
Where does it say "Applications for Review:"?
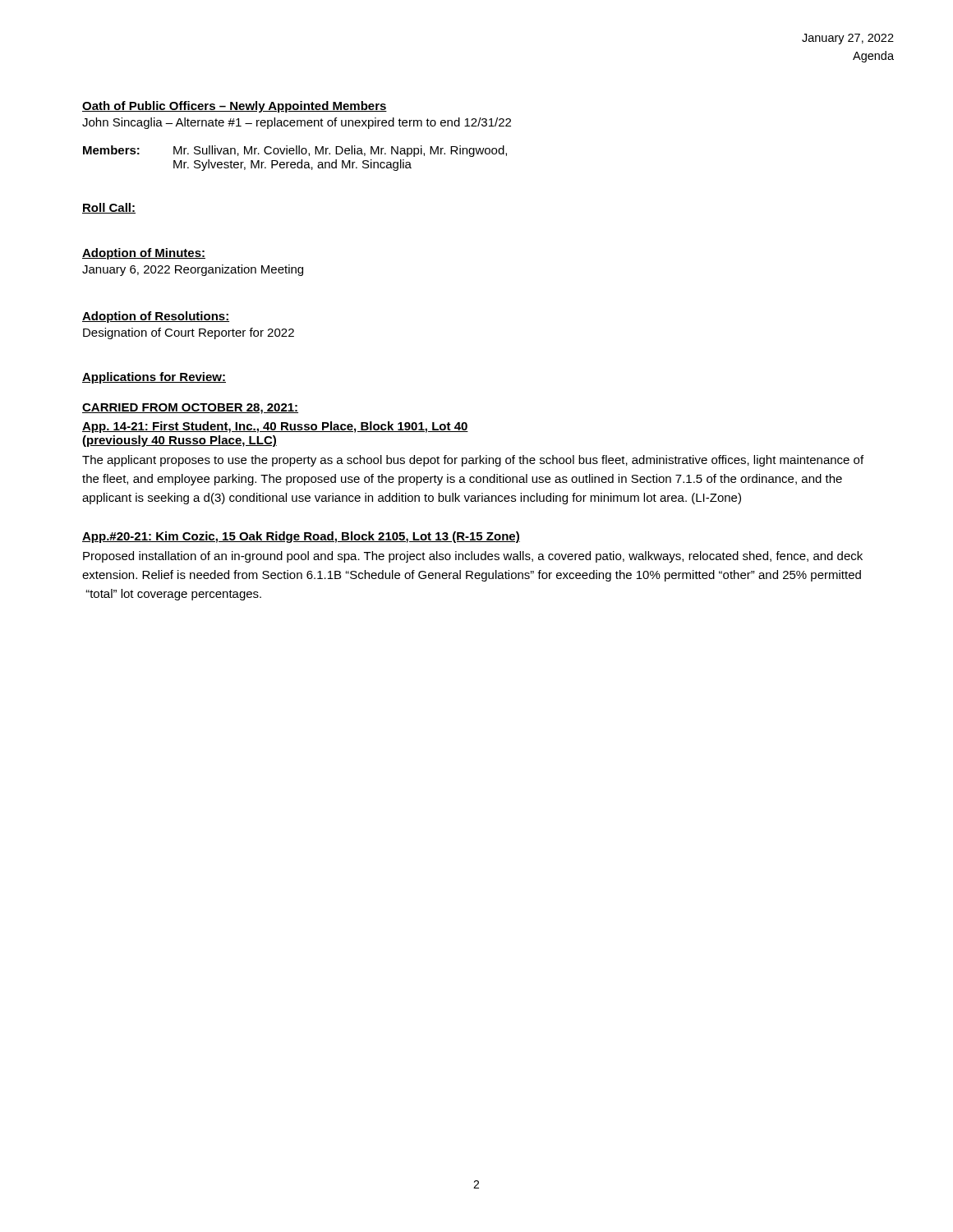click(154, 376)
